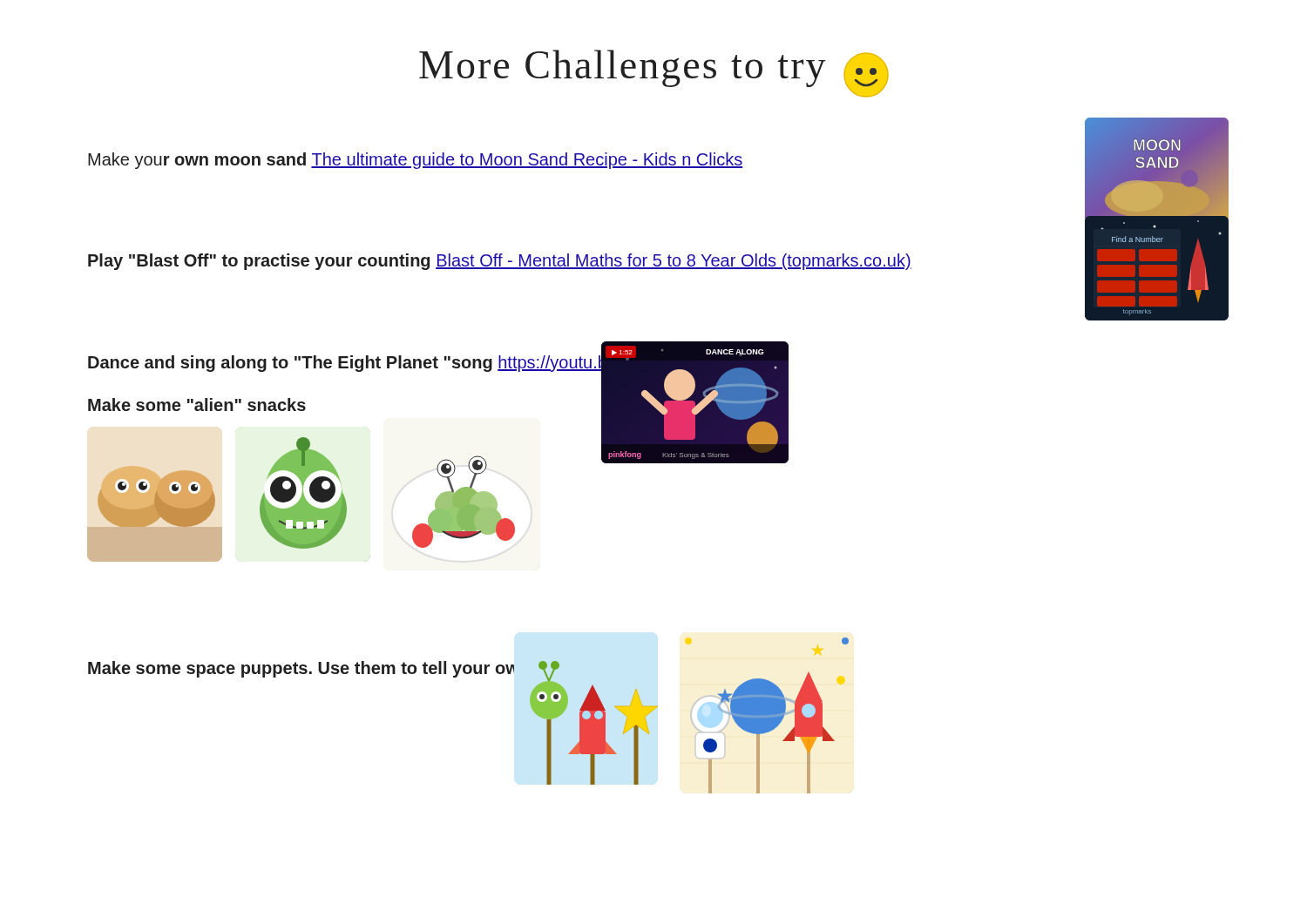The image size is (1307, 924).
Task: Click on the passage starting "Dance and sing along"
Action: (x=408, y=362)
